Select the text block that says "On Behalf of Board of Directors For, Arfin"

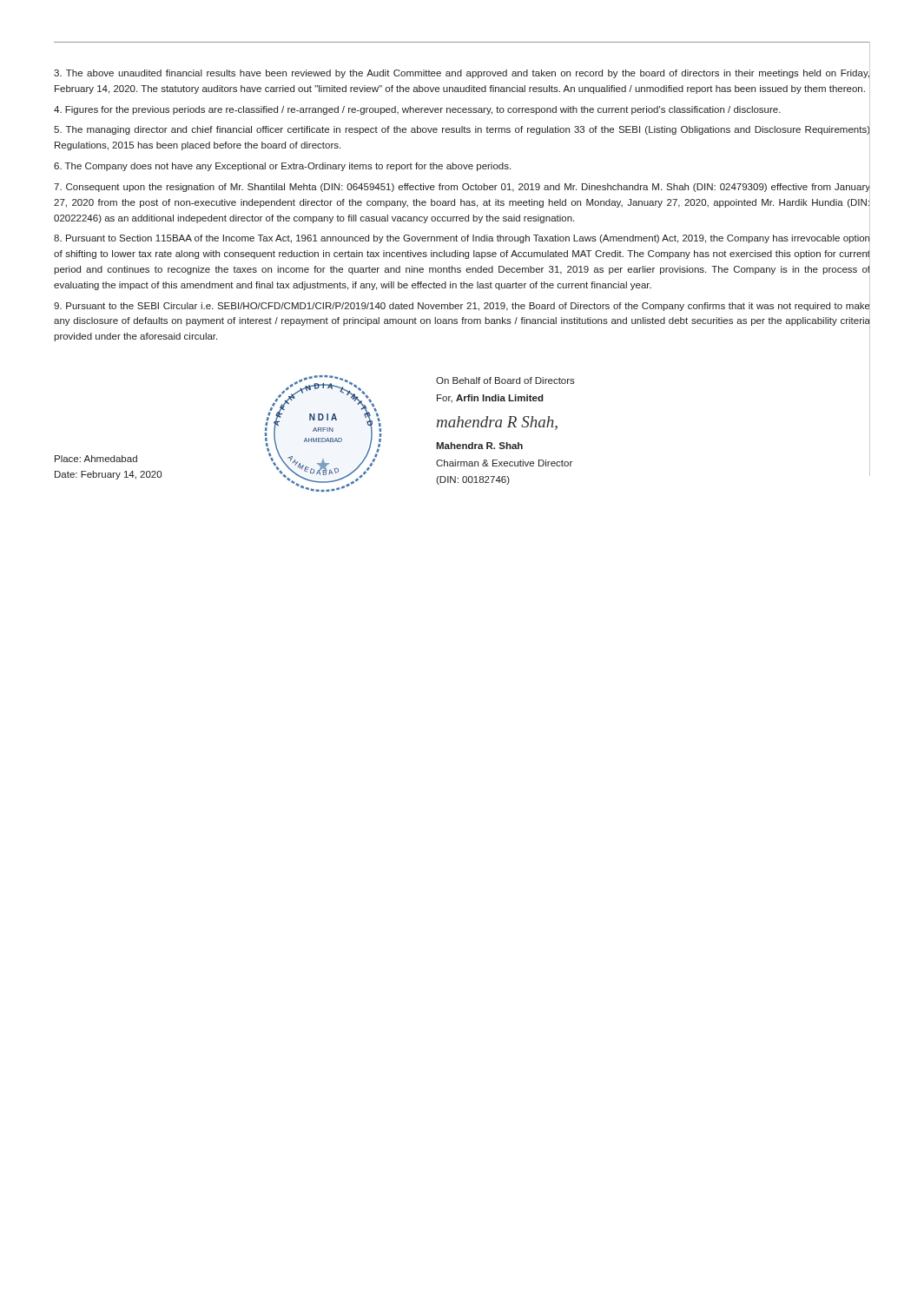point(508,427)
